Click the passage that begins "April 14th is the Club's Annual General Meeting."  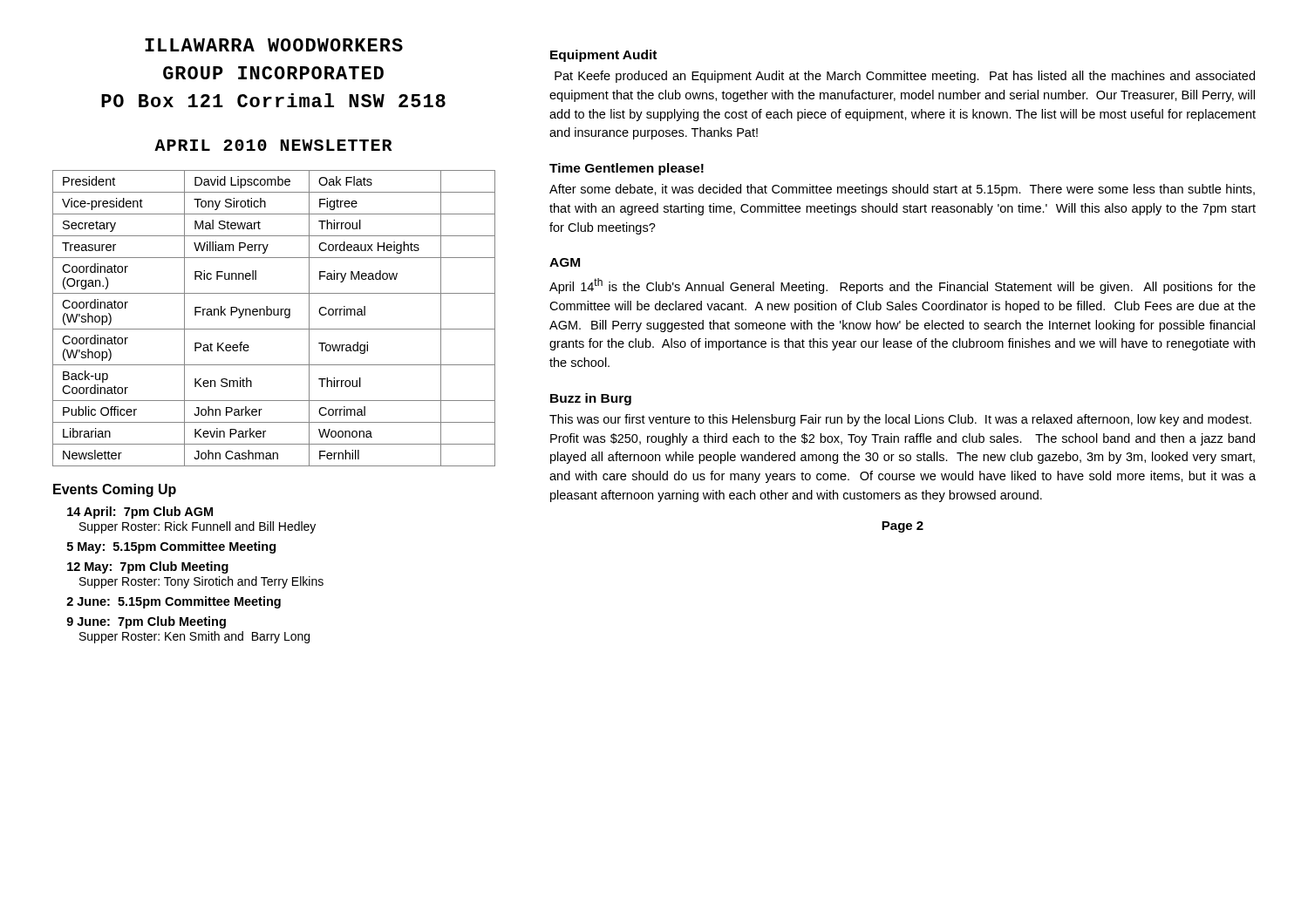tap(903, 323)
